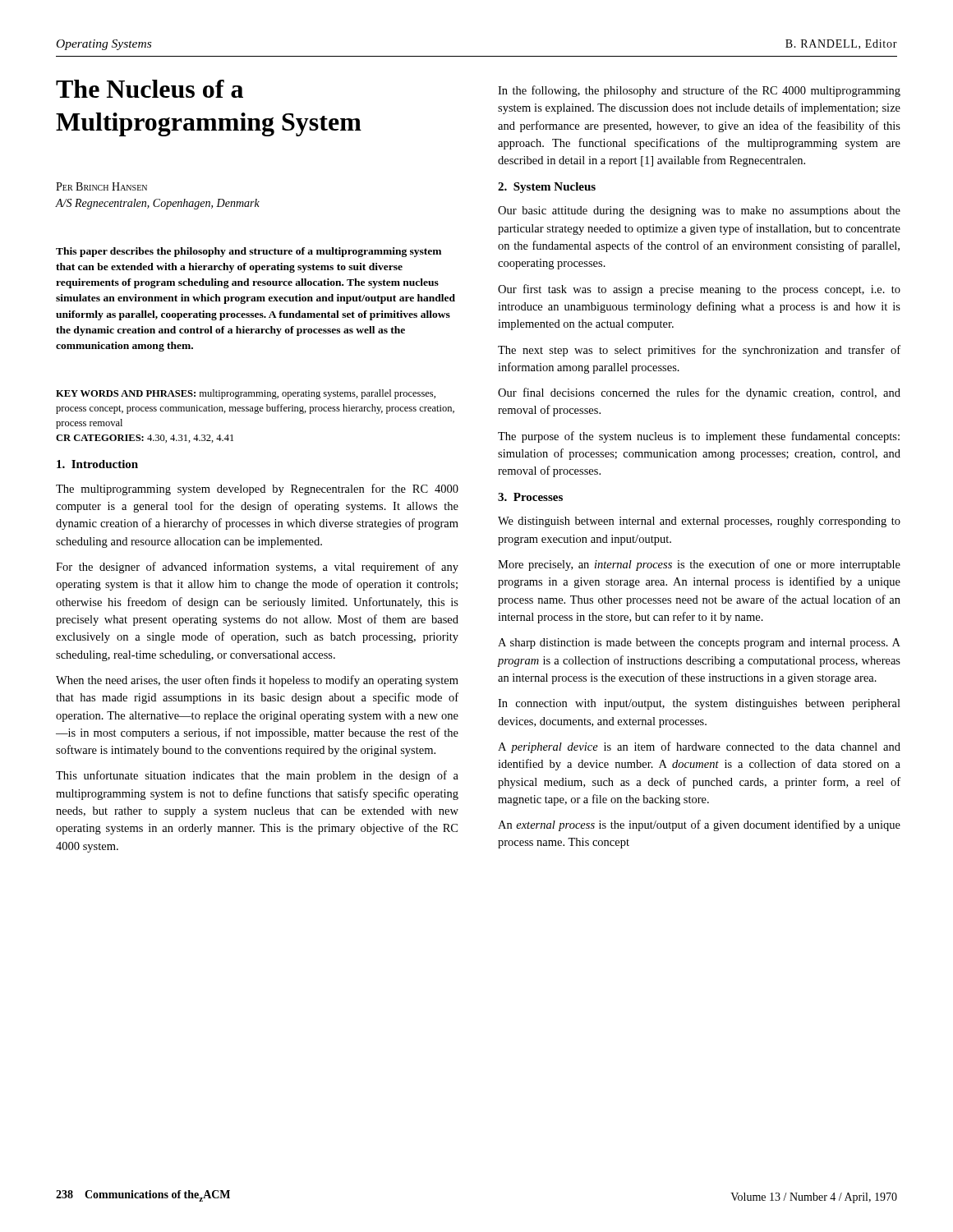953x1232 pixels.
Task: Select the text block that reads "Per Brinch Hansen A/S Regnecentralen, Copenhagen,"
Action: coord(253,196)
